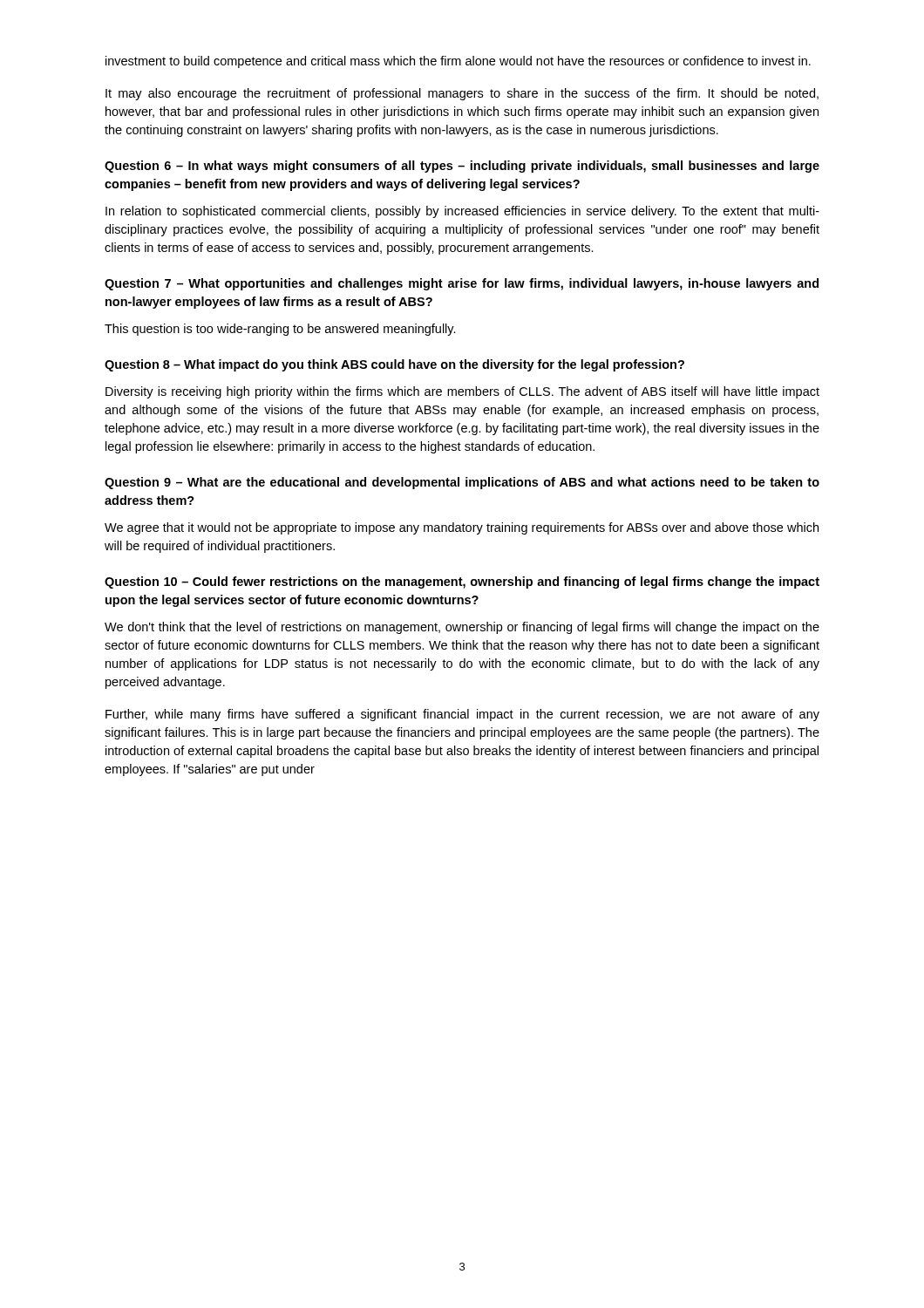924x1308 pixels.
Task: Point to the text block starting "It may also encourage the recruitment of professional"
Action: click(462, 112)
